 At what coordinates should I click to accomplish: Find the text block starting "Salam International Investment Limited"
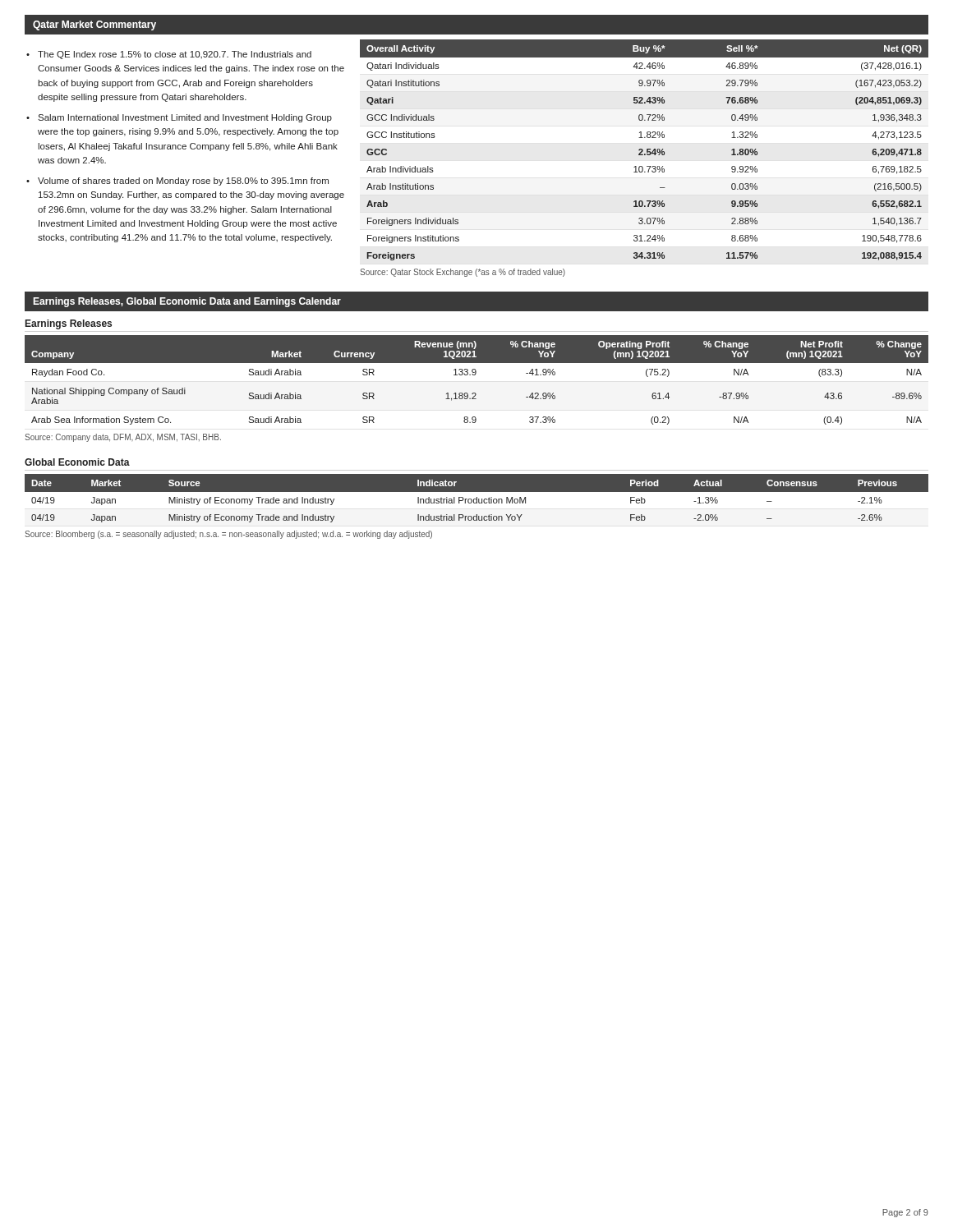point(188,139)
